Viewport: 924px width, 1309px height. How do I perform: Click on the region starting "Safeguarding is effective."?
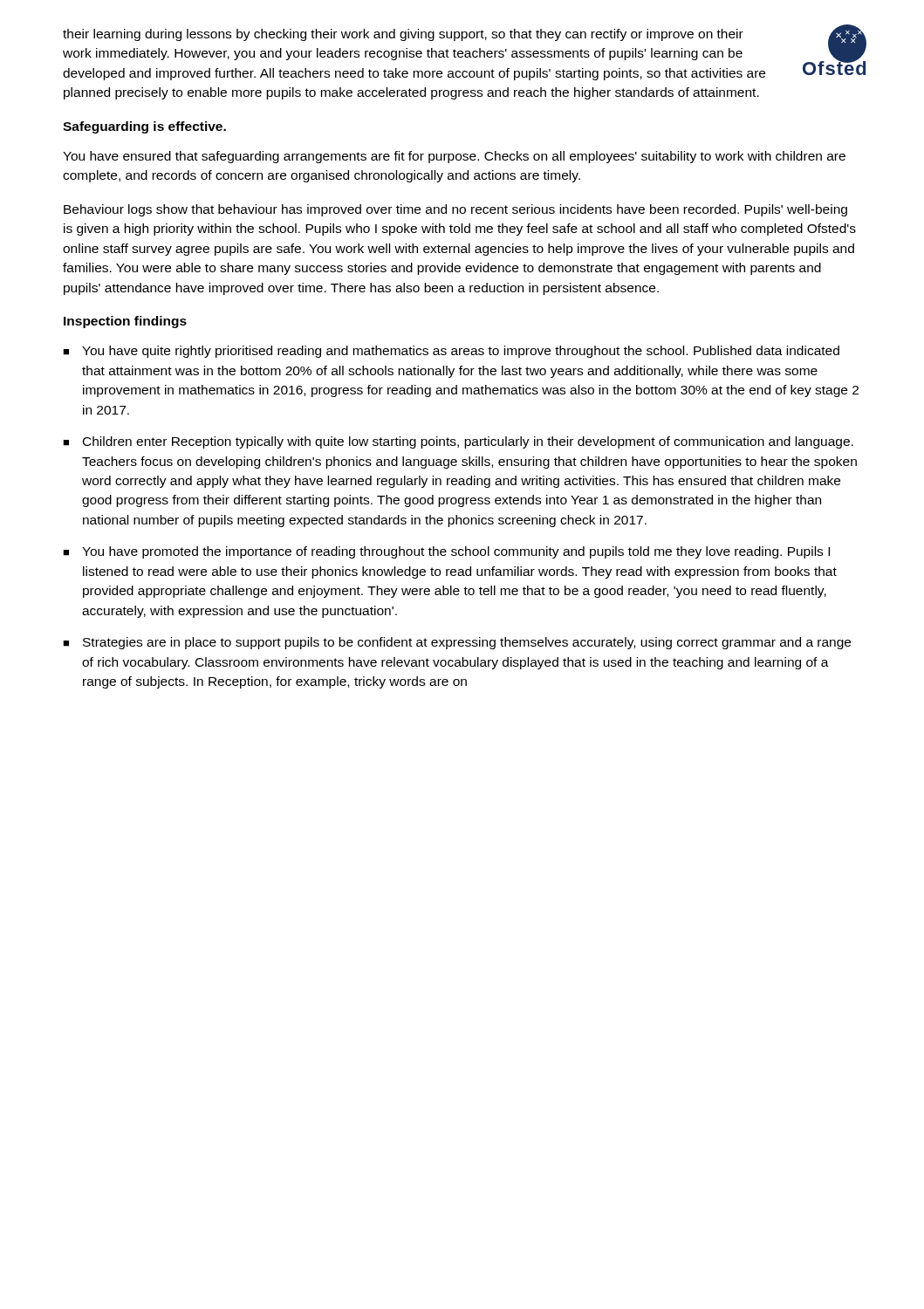pos(145,126)
